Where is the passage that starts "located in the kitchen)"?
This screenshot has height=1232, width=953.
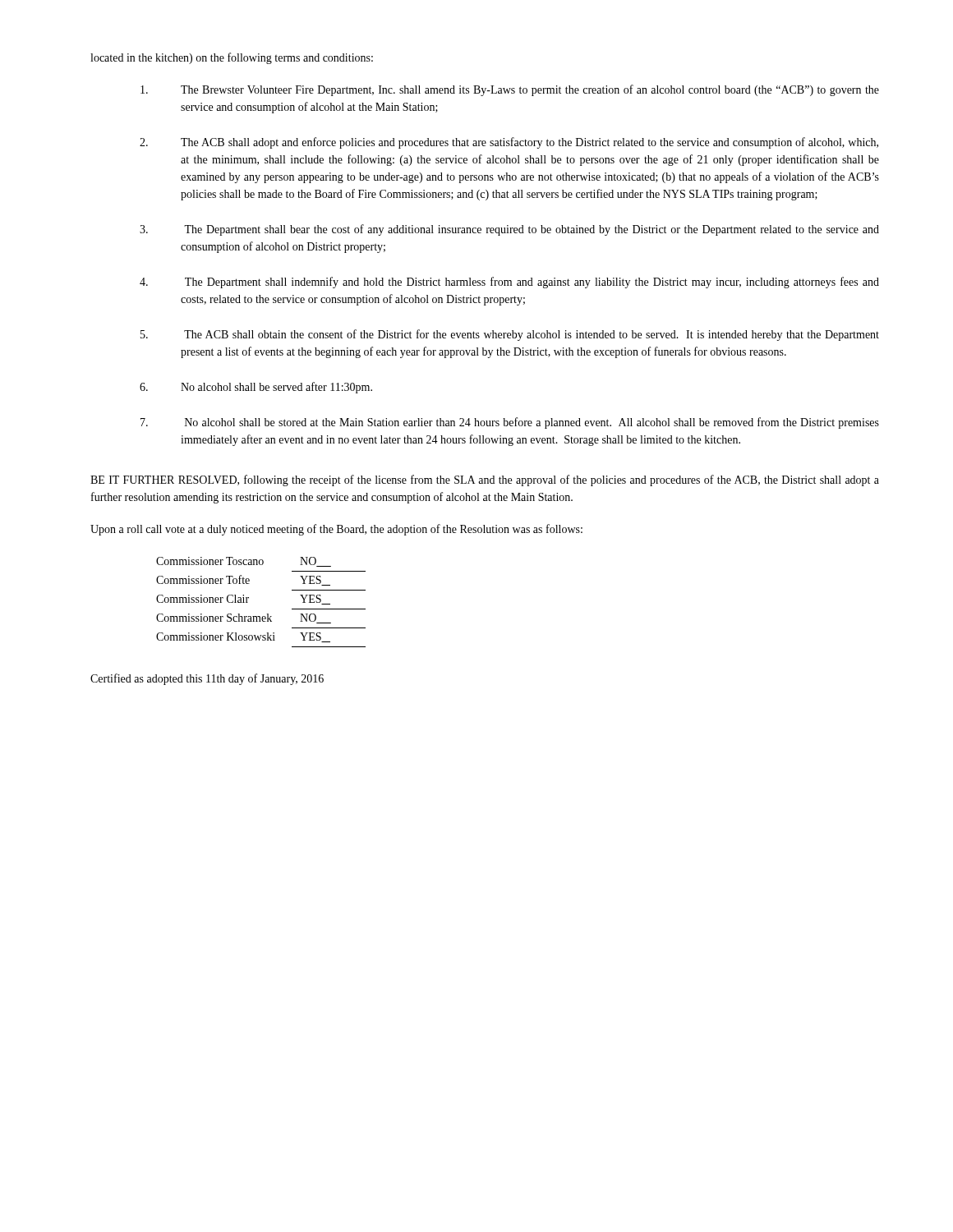pyautogui.click(x=232, y=58)
